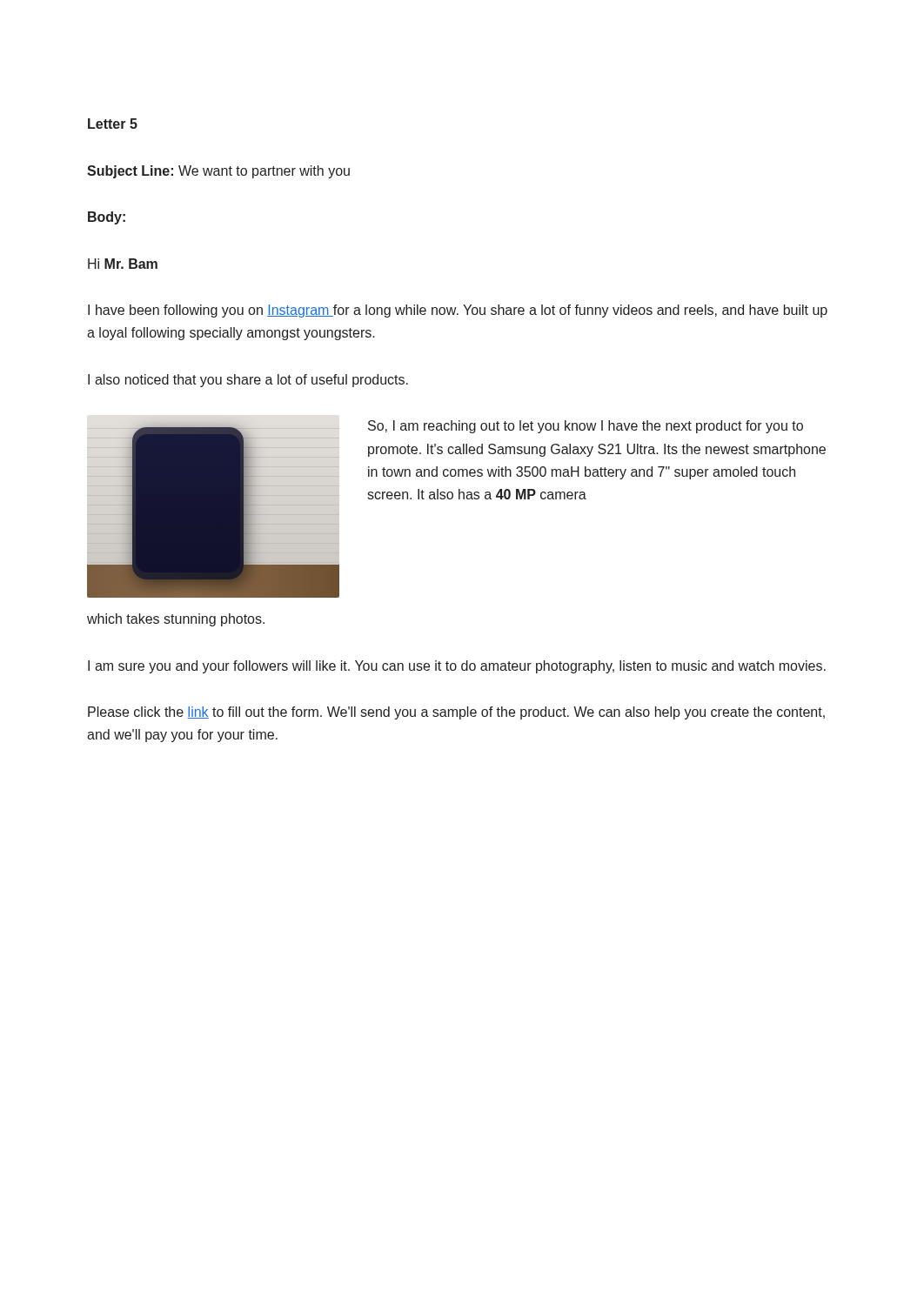Select the text containing "which takes stunning photos."
This screenshot has width=924, height=1305.
pyautogui.click(x=176, y=619)
